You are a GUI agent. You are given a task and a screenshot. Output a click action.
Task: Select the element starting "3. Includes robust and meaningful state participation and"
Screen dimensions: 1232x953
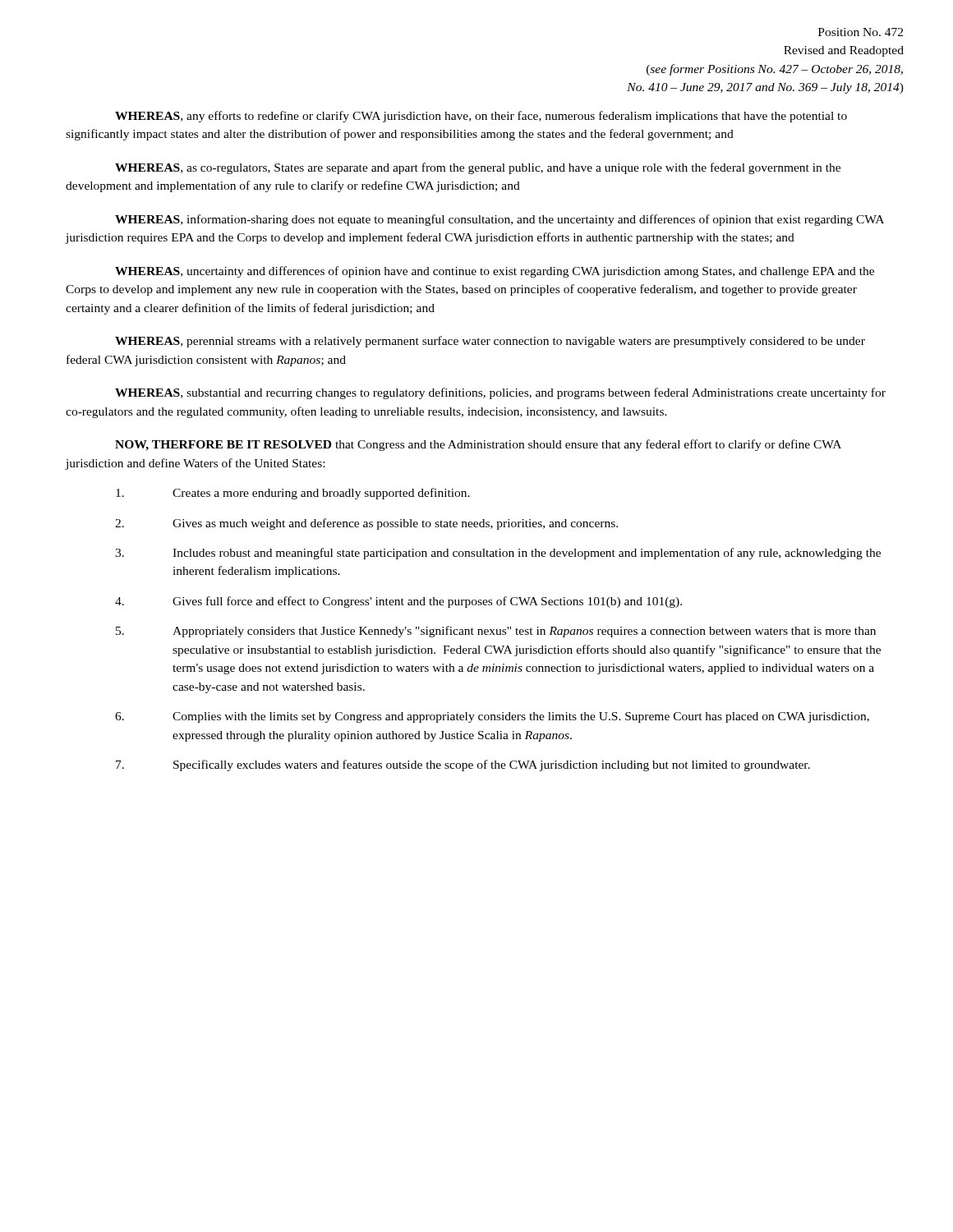(x=476, y=562)
